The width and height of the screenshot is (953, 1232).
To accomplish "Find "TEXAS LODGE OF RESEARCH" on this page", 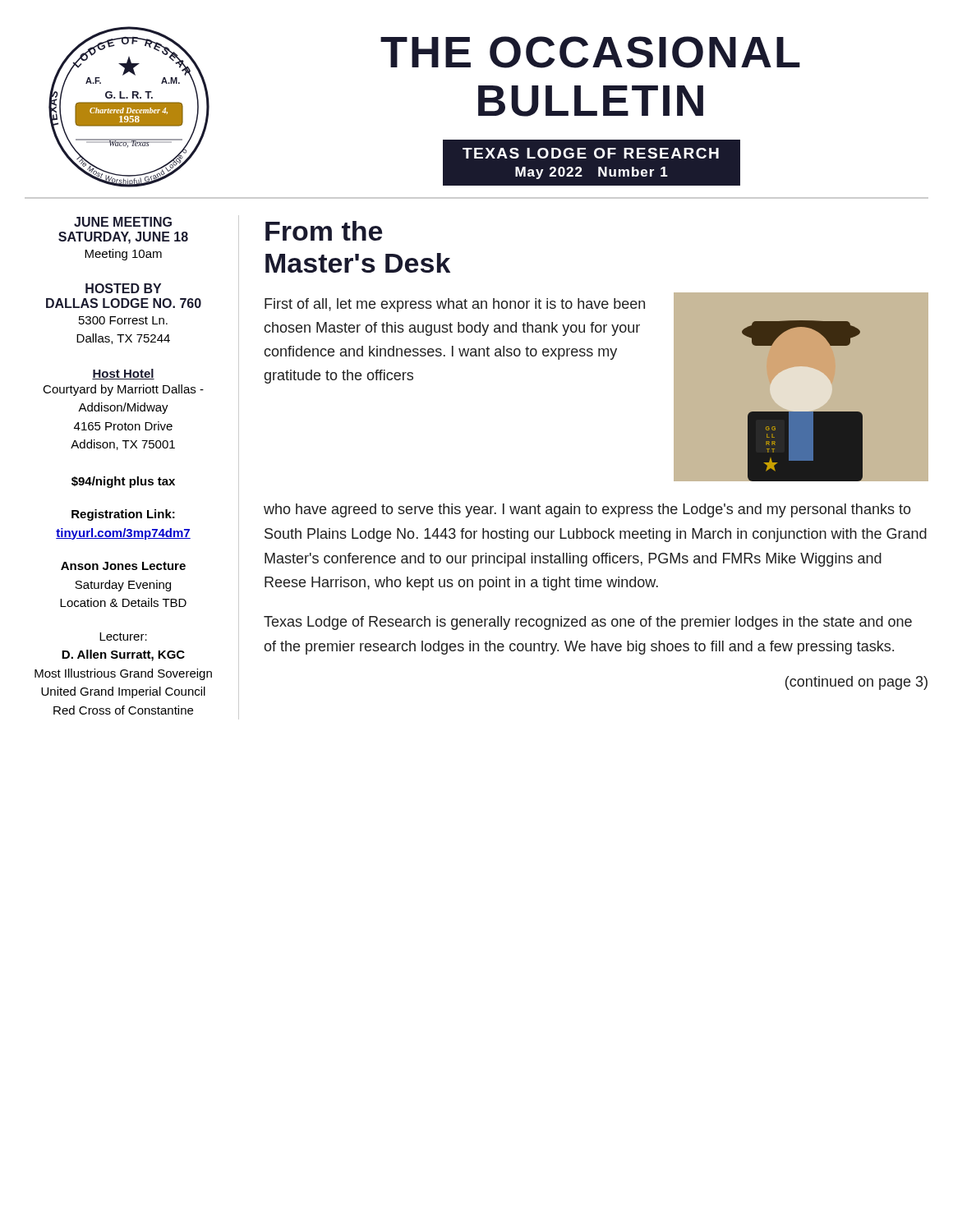I will tap(591, 154).
